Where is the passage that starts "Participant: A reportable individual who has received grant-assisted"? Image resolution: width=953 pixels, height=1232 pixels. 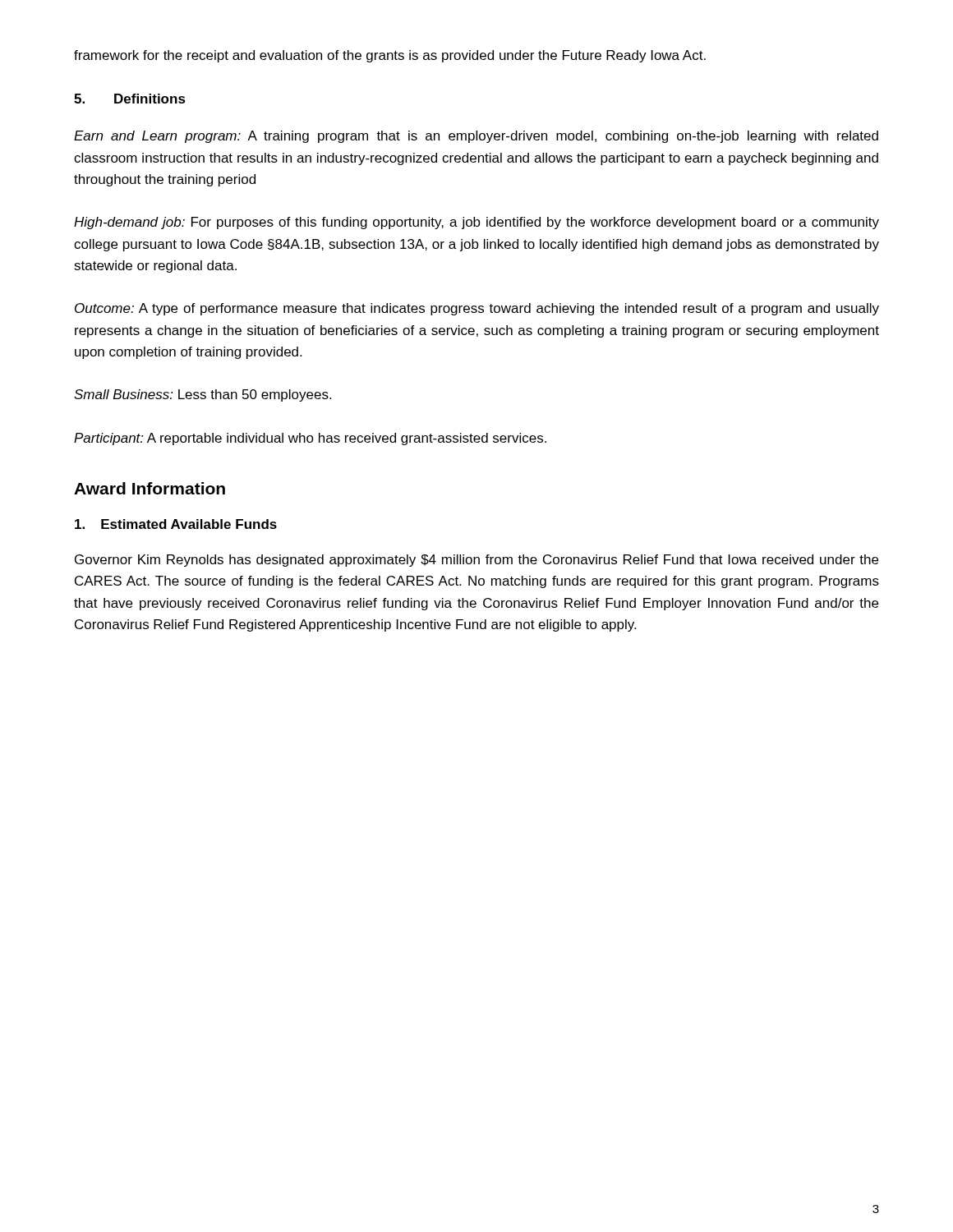(x=476, y=439)
